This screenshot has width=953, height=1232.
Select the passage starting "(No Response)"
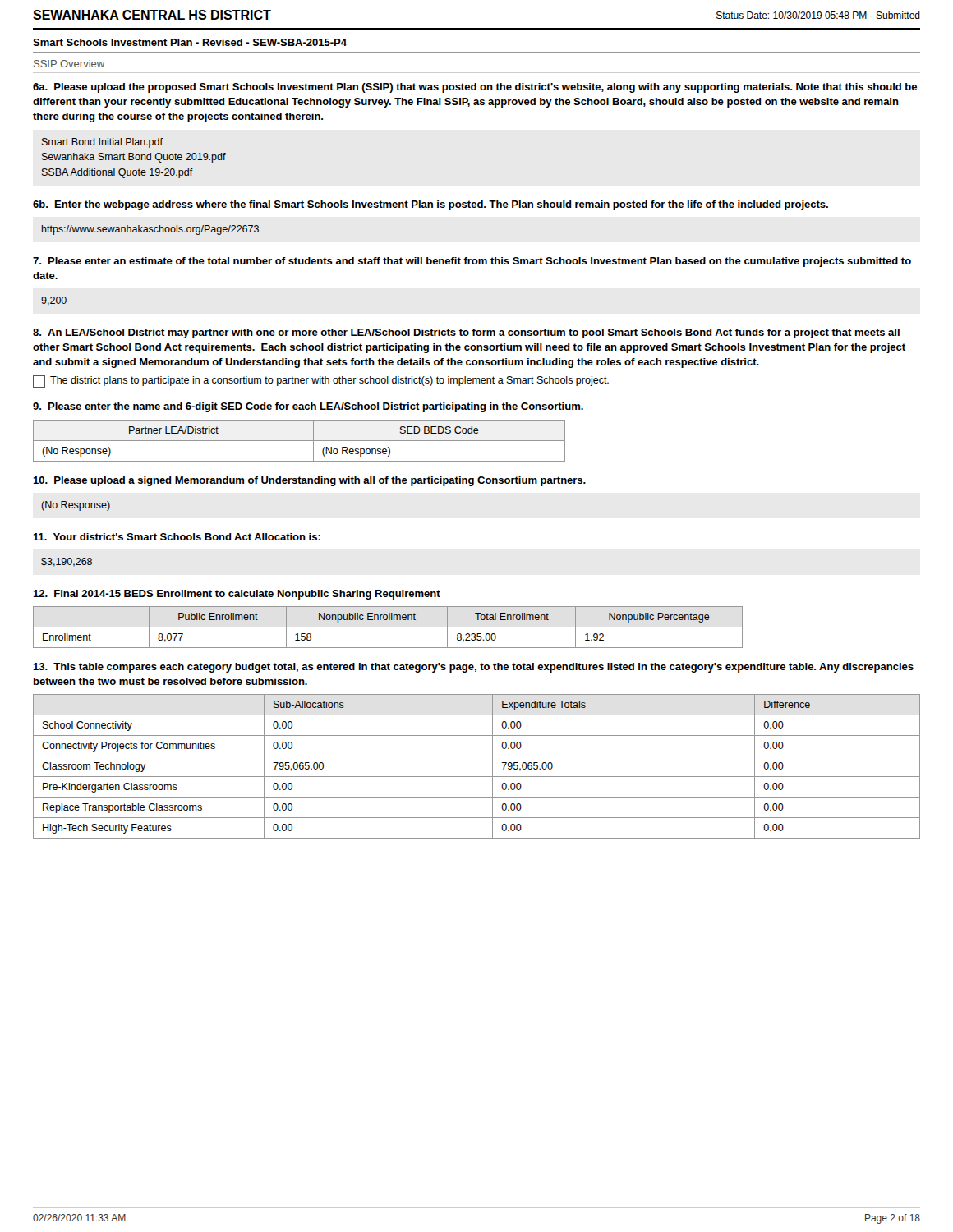point(76,505)
